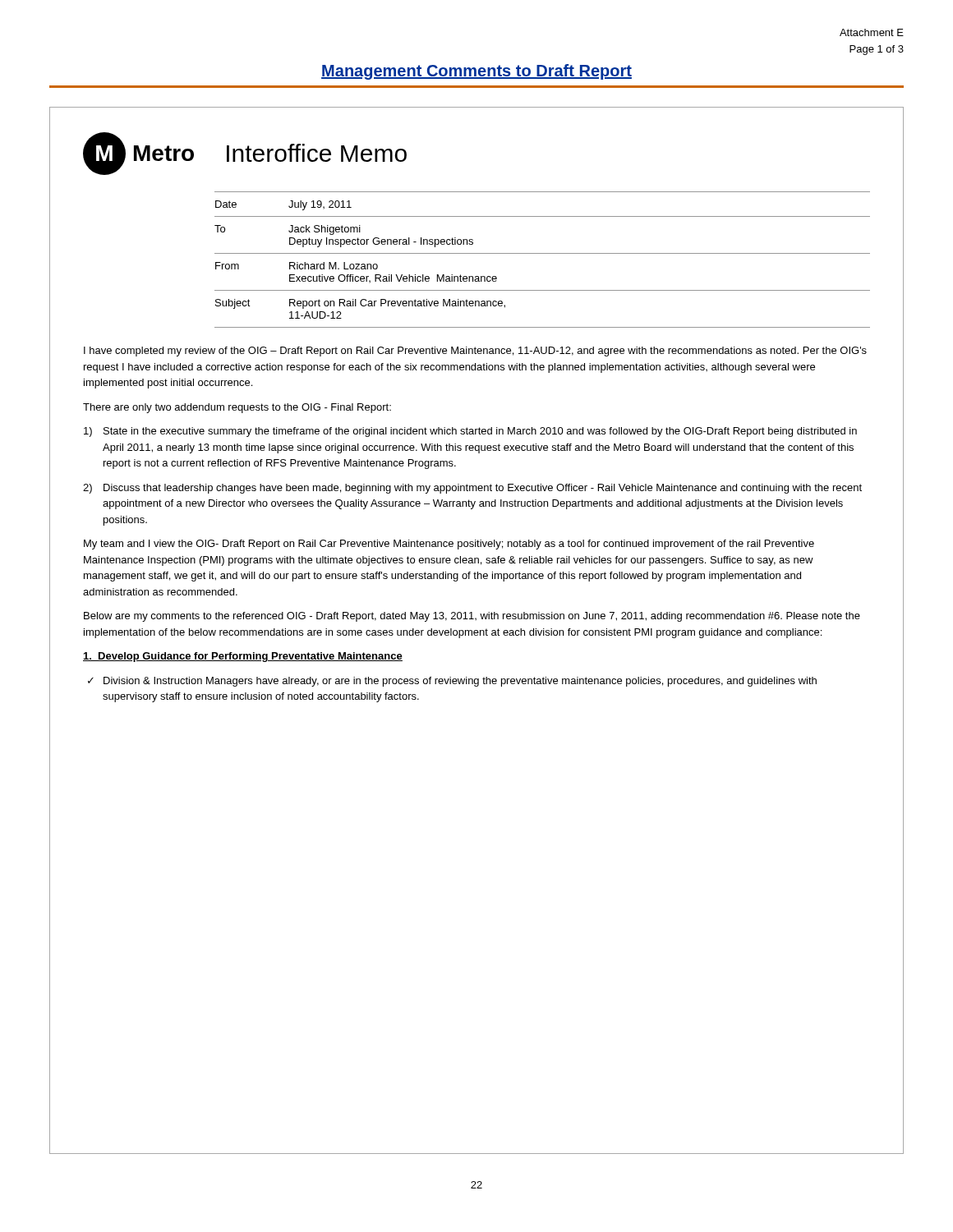Find the text block that says "Below are my comments to the referenced"
This screenshot has height=1232, width=953.
point(476,624)
